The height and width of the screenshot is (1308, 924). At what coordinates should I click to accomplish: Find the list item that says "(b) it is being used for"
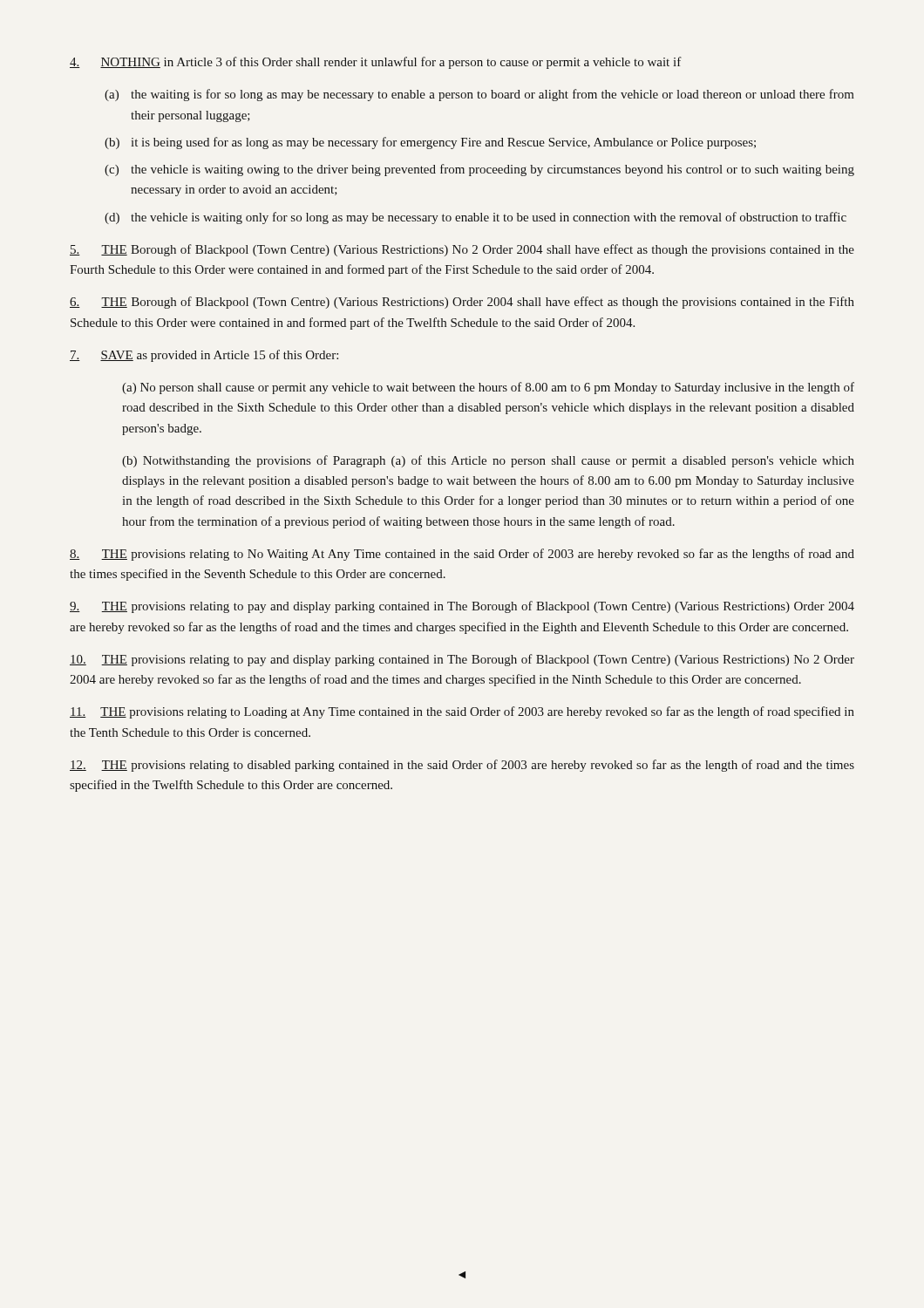tap(479, 143)
